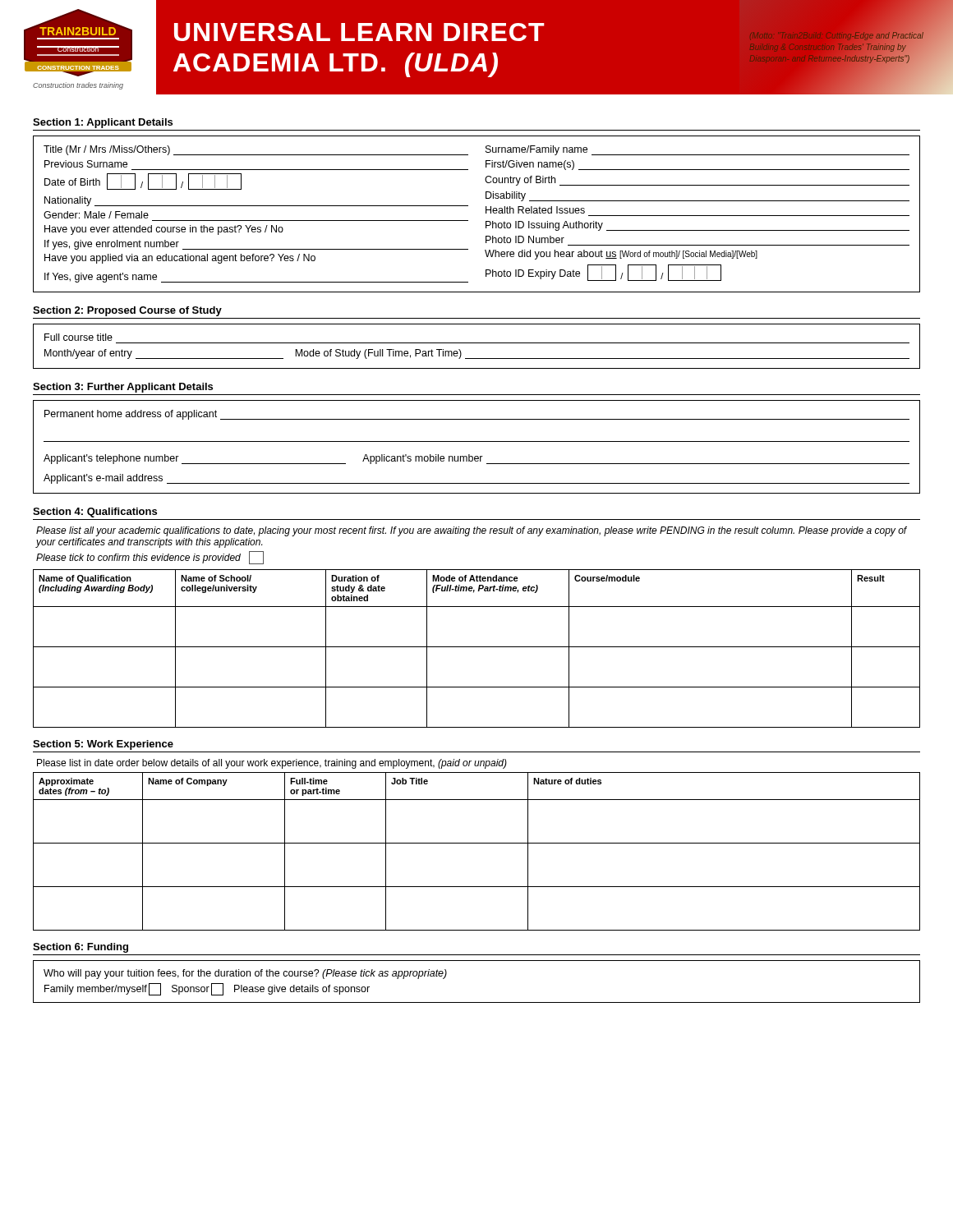Locate the text block that reads "Please list in date order"
Viewport: 953px width, 1232px height.
[x=272, y=763]
